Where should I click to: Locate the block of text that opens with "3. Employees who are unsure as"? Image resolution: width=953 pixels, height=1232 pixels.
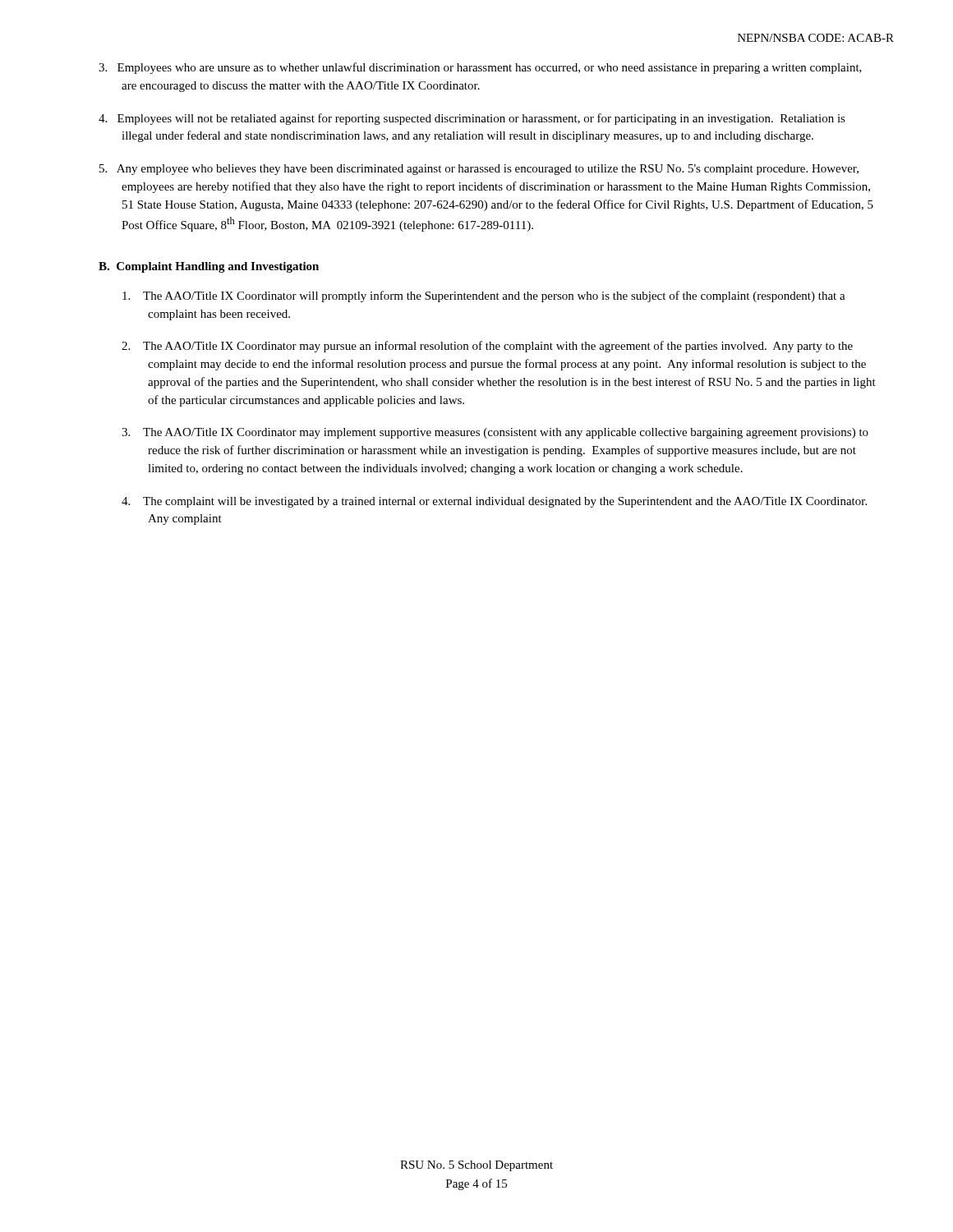[x=489, y=77]
